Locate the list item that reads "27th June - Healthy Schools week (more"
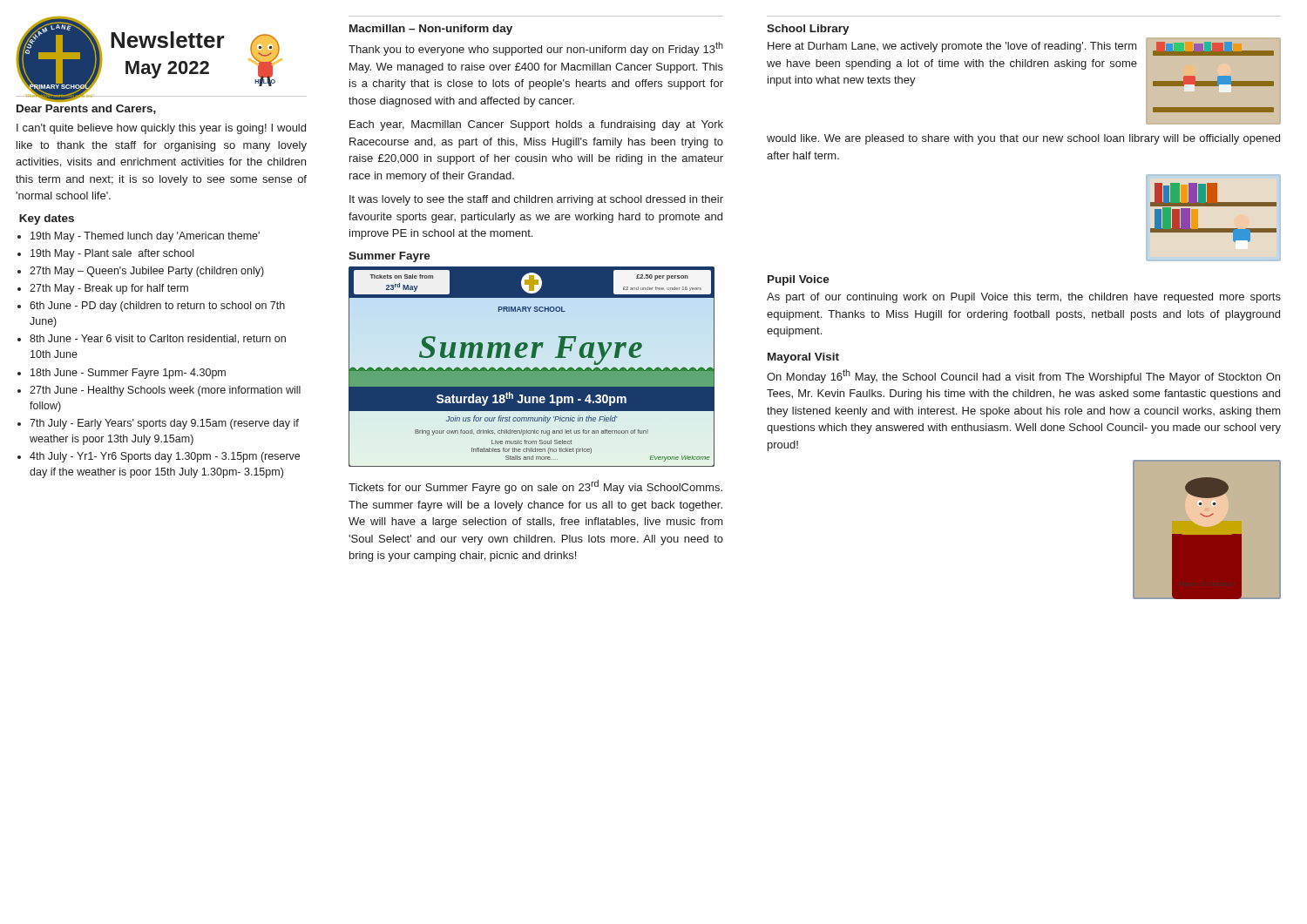This screenshot has height=924, width=1307. click(x=165, y=398)
